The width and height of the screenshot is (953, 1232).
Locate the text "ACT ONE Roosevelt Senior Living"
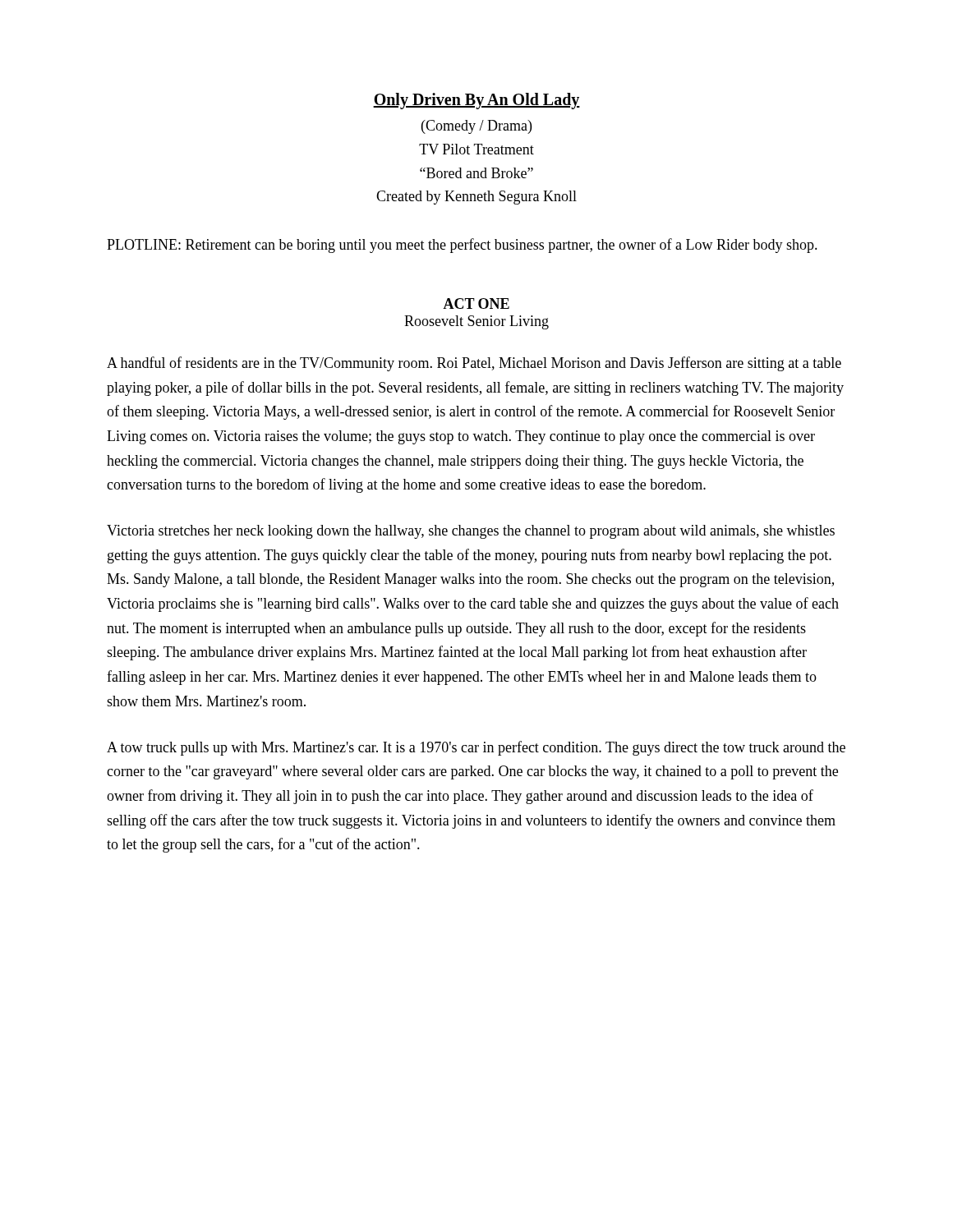point(476,313)
